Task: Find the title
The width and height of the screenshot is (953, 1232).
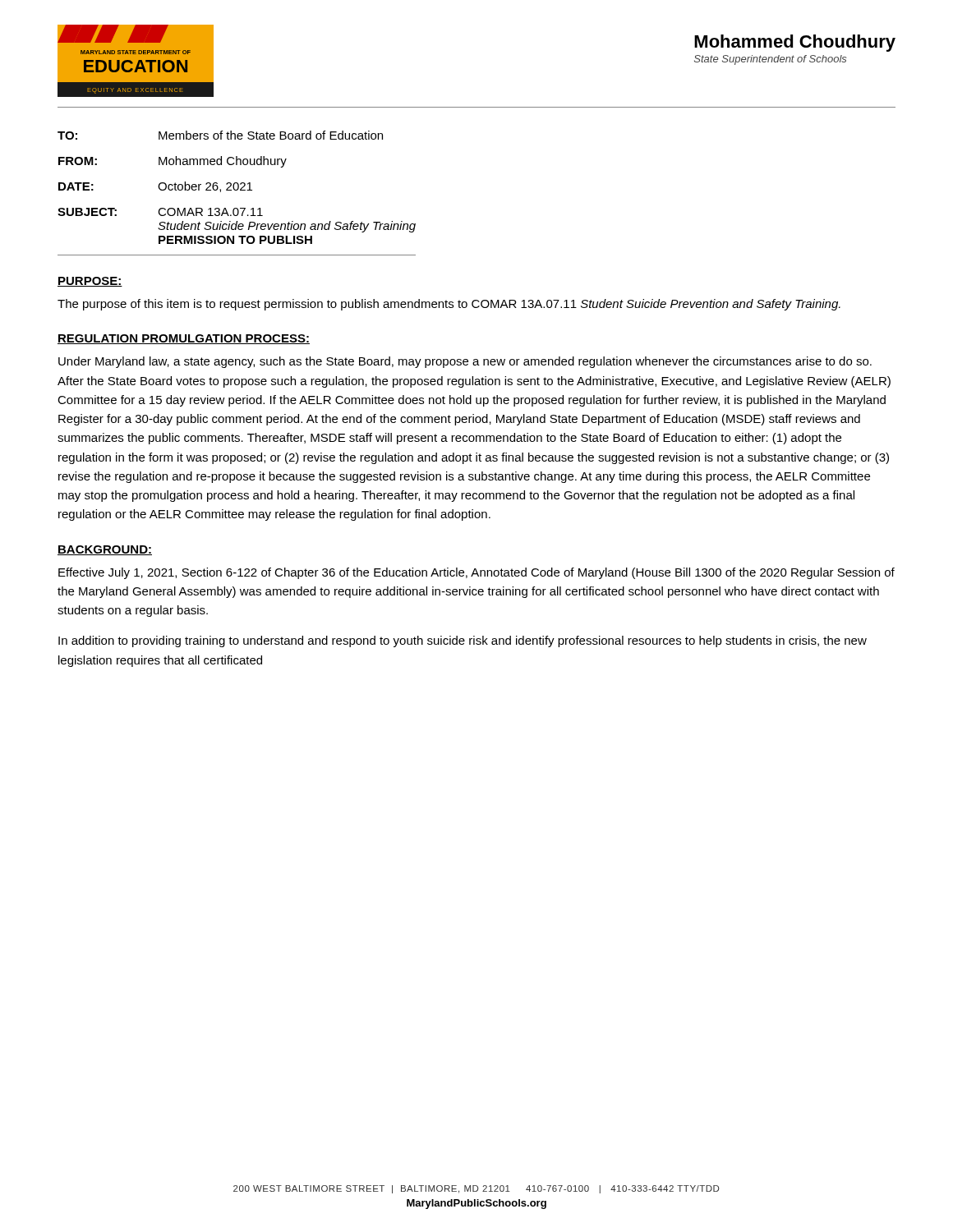Action: (x=795, y=48)
